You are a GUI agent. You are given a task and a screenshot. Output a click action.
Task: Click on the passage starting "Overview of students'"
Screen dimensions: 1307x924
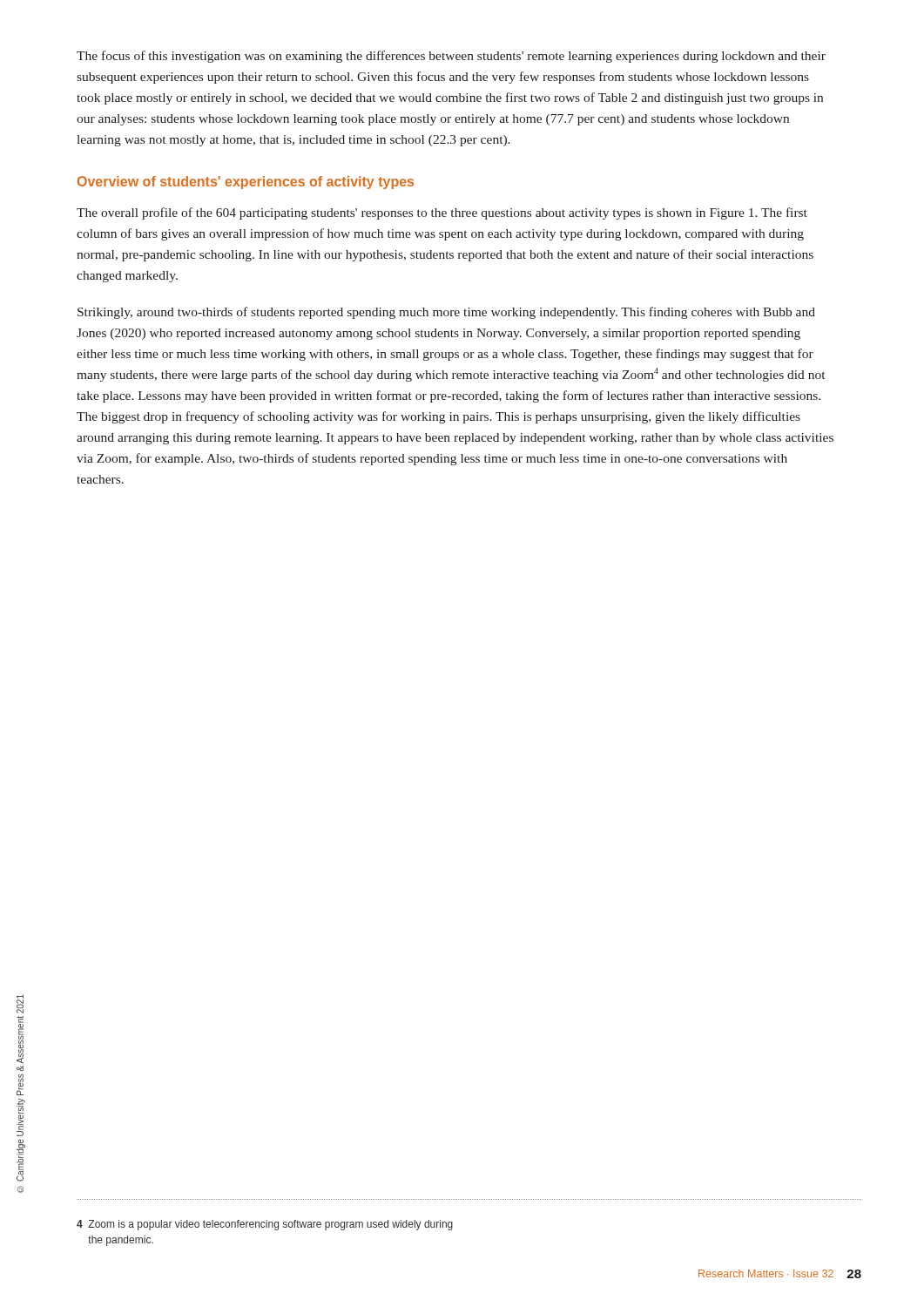click(246, 182)
